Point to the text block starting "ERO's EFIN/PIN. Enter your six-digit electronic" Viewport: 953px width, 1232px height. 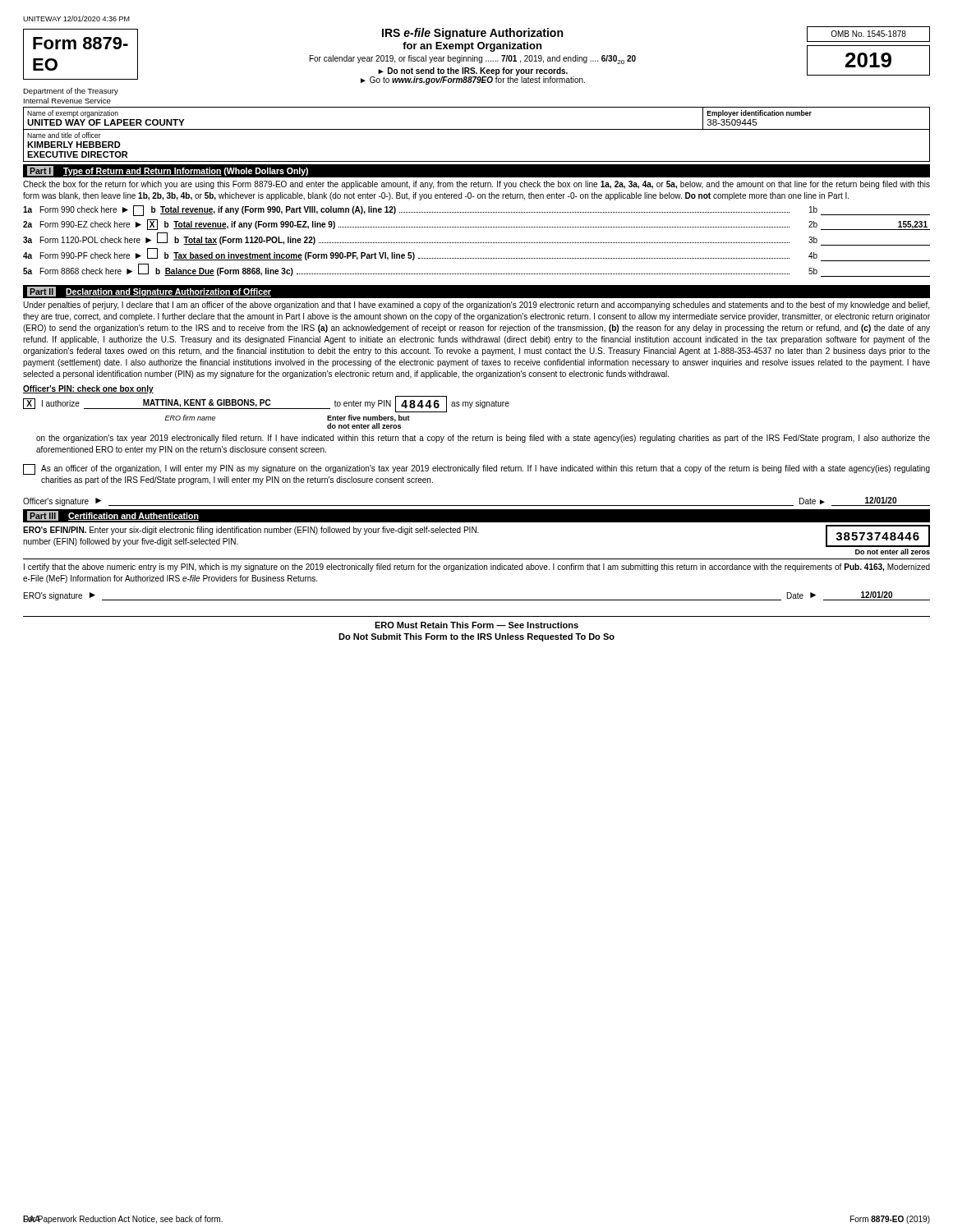click(251, 536)
